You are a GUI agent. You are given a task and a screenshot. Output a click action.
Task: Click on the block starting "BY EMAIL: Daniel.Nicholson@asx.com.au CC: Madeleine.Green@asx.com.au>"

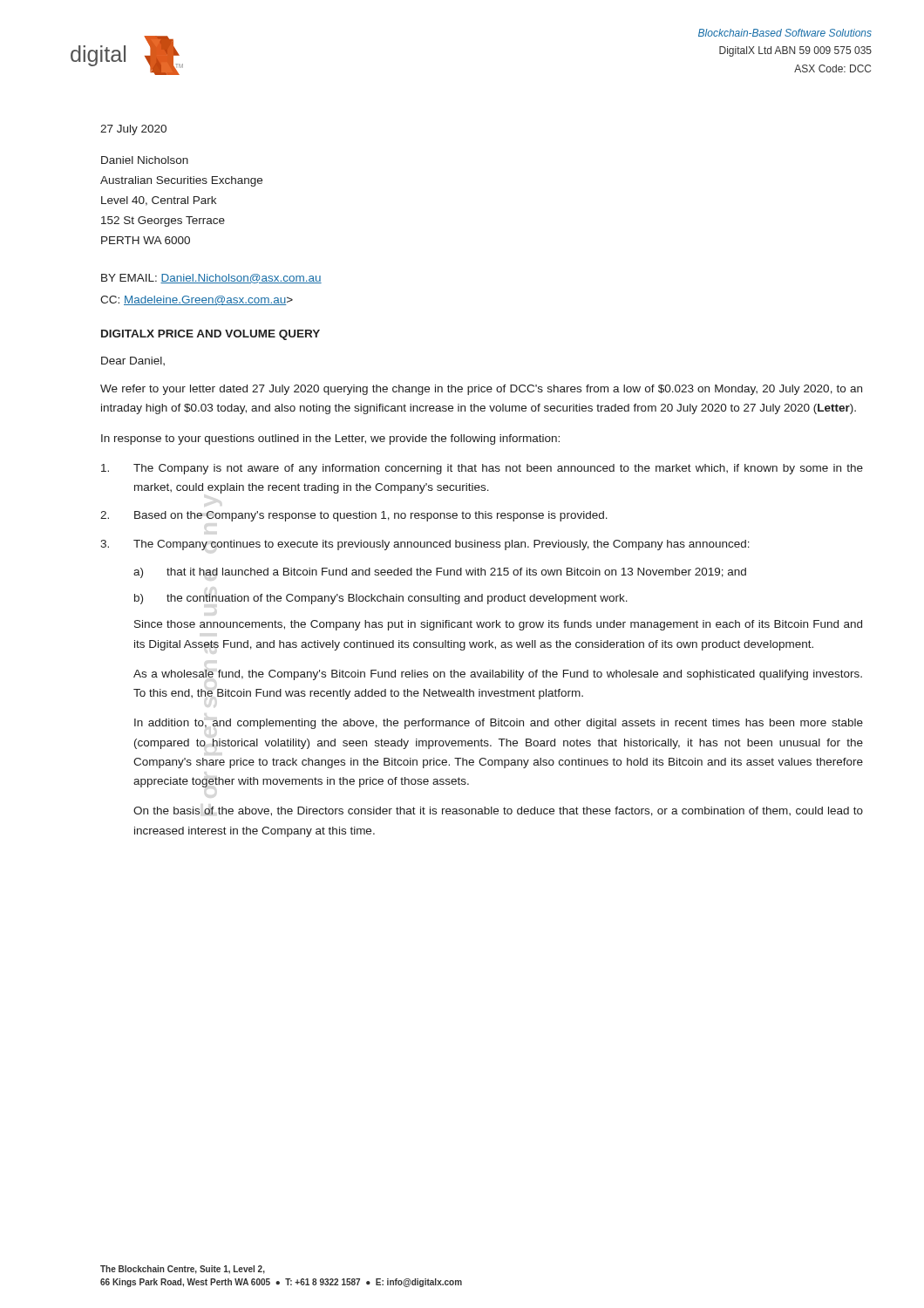pyautogui.click(x=211, y=289)
